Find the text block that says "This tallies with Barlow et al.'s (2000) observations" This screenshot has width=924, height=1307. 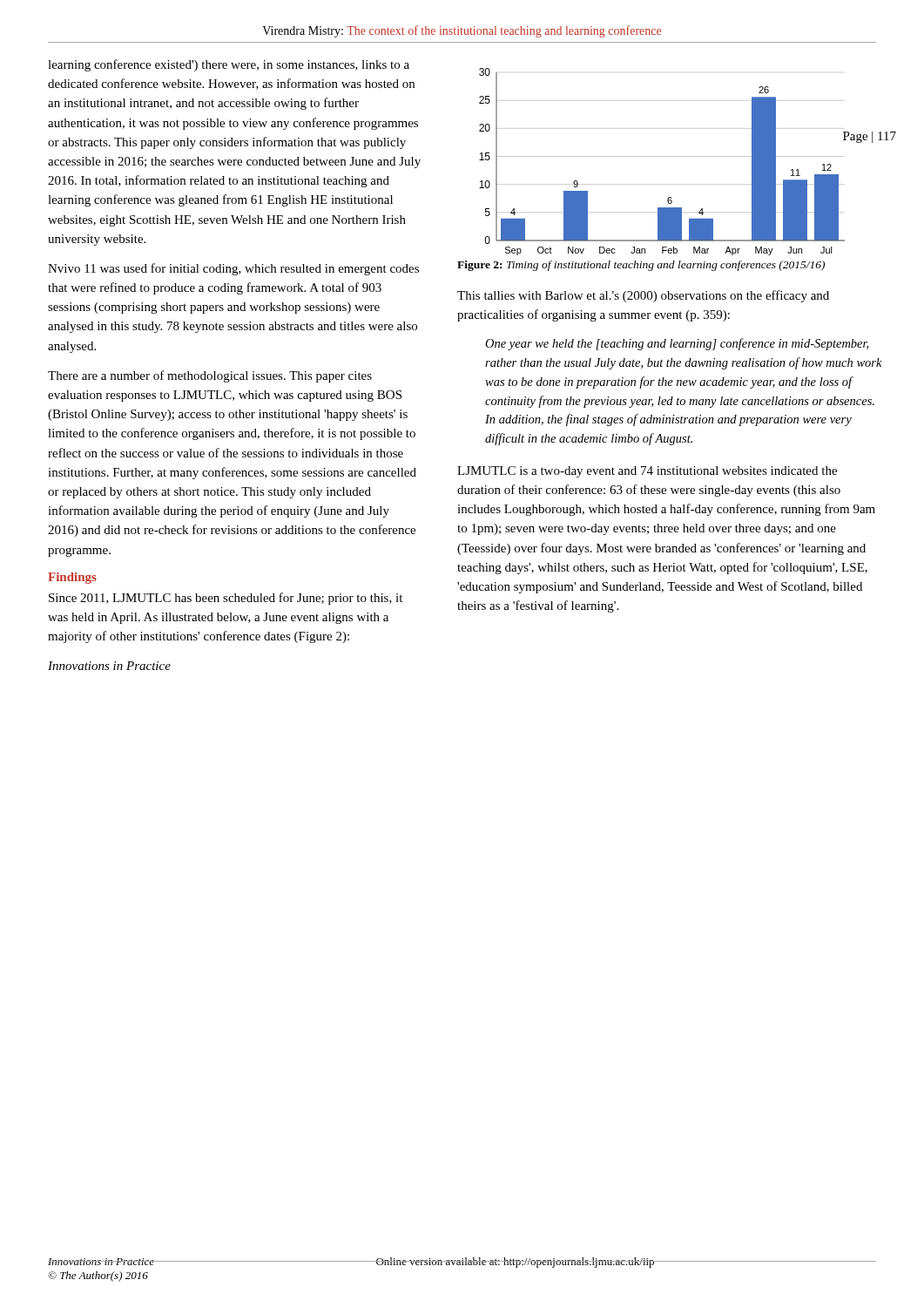643,305
